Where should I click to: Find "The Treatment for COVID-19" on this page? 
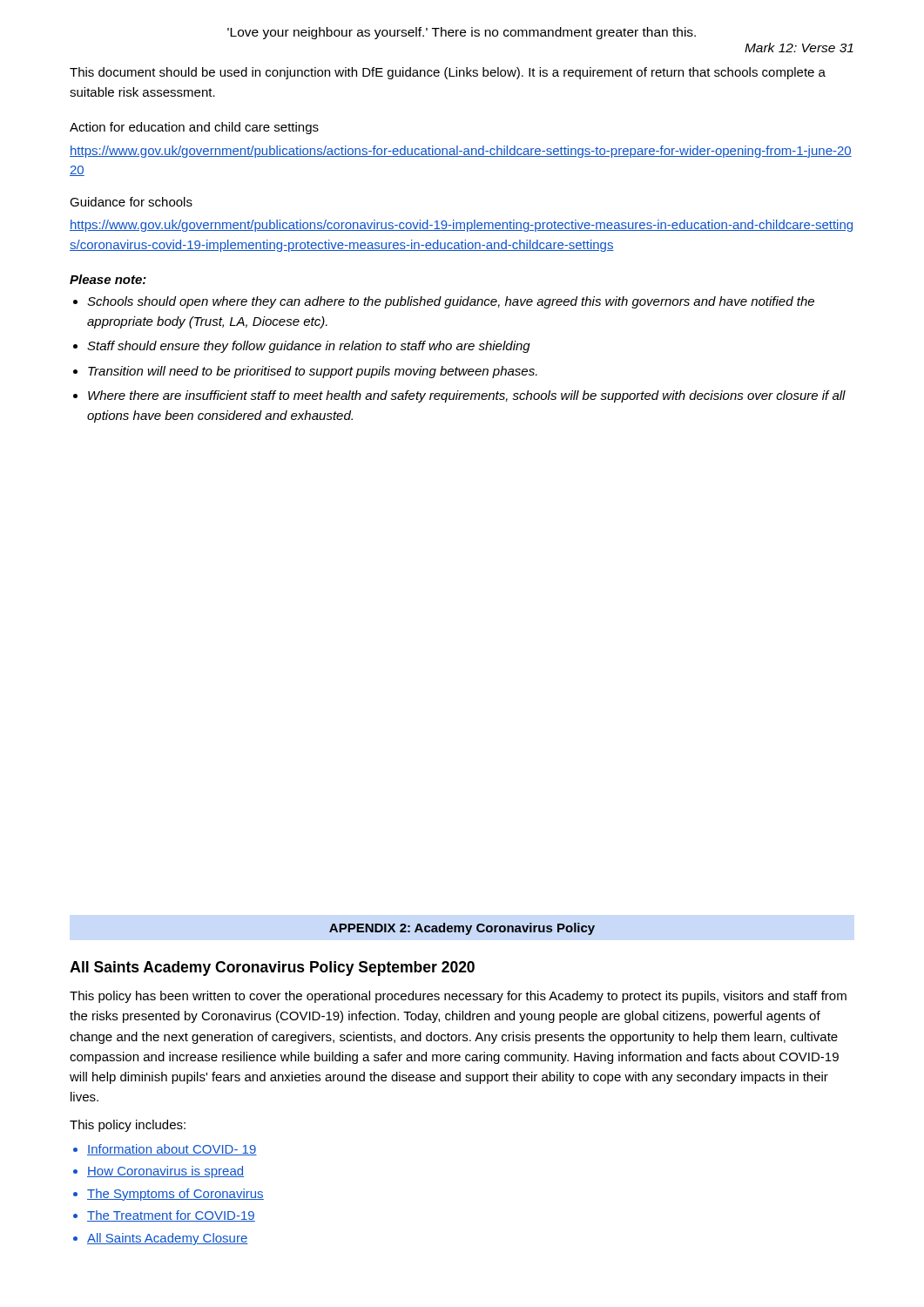click(x=171, y=1215)
